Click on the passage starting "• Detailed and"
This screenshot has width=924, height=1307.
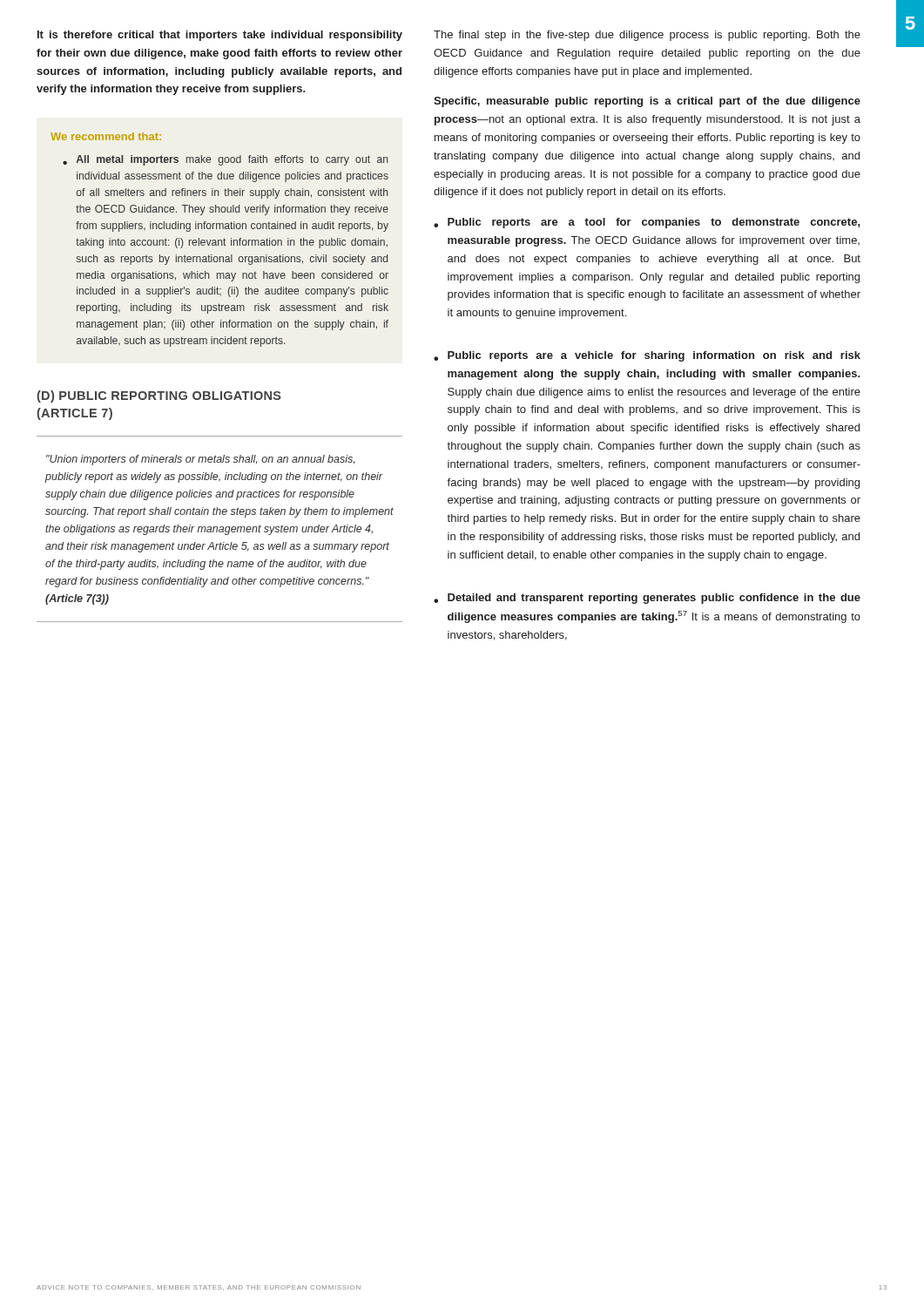pos(647,617)
